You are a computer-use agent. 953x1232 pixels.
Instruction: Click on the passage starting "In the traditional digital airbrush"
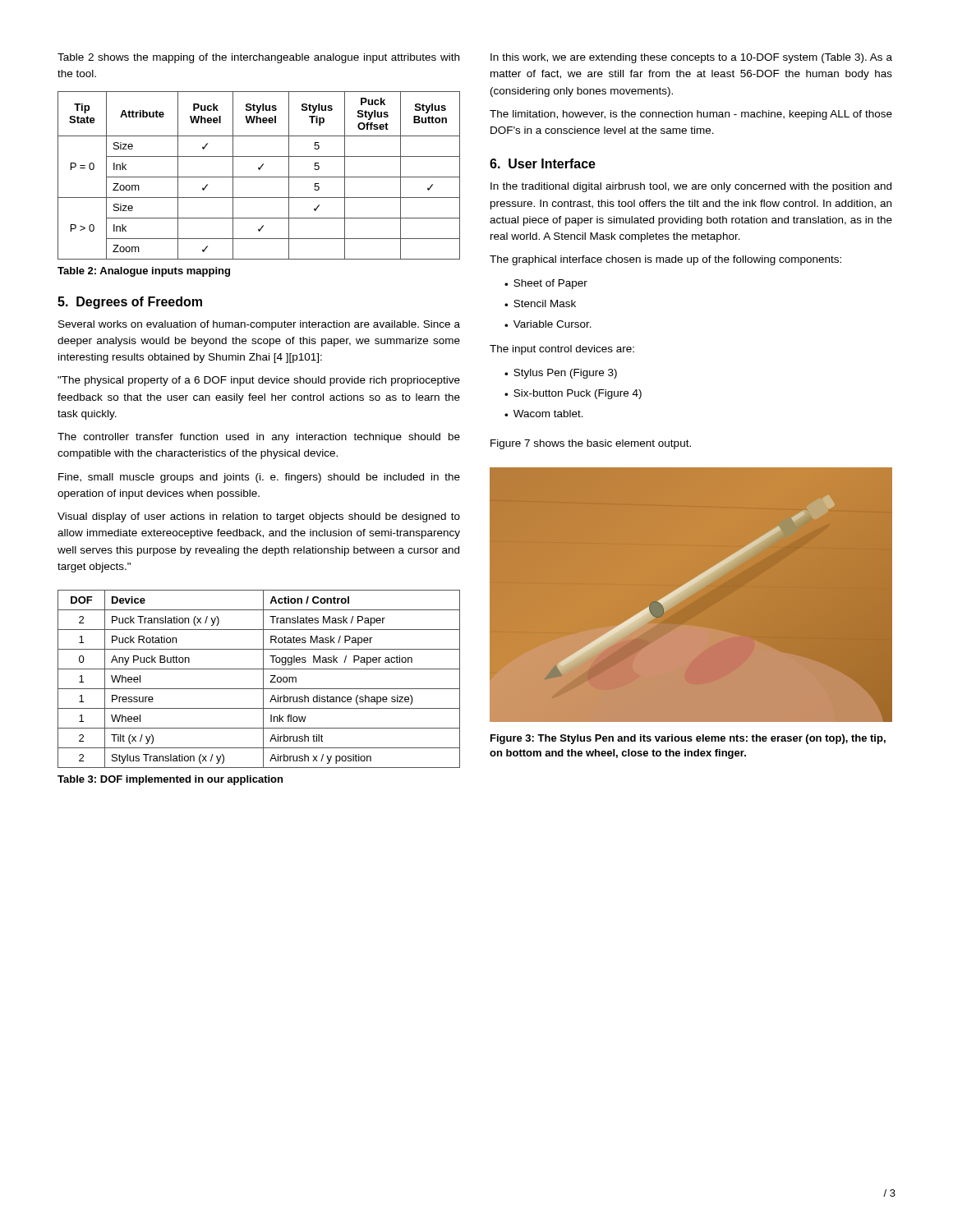coord(691,211)
